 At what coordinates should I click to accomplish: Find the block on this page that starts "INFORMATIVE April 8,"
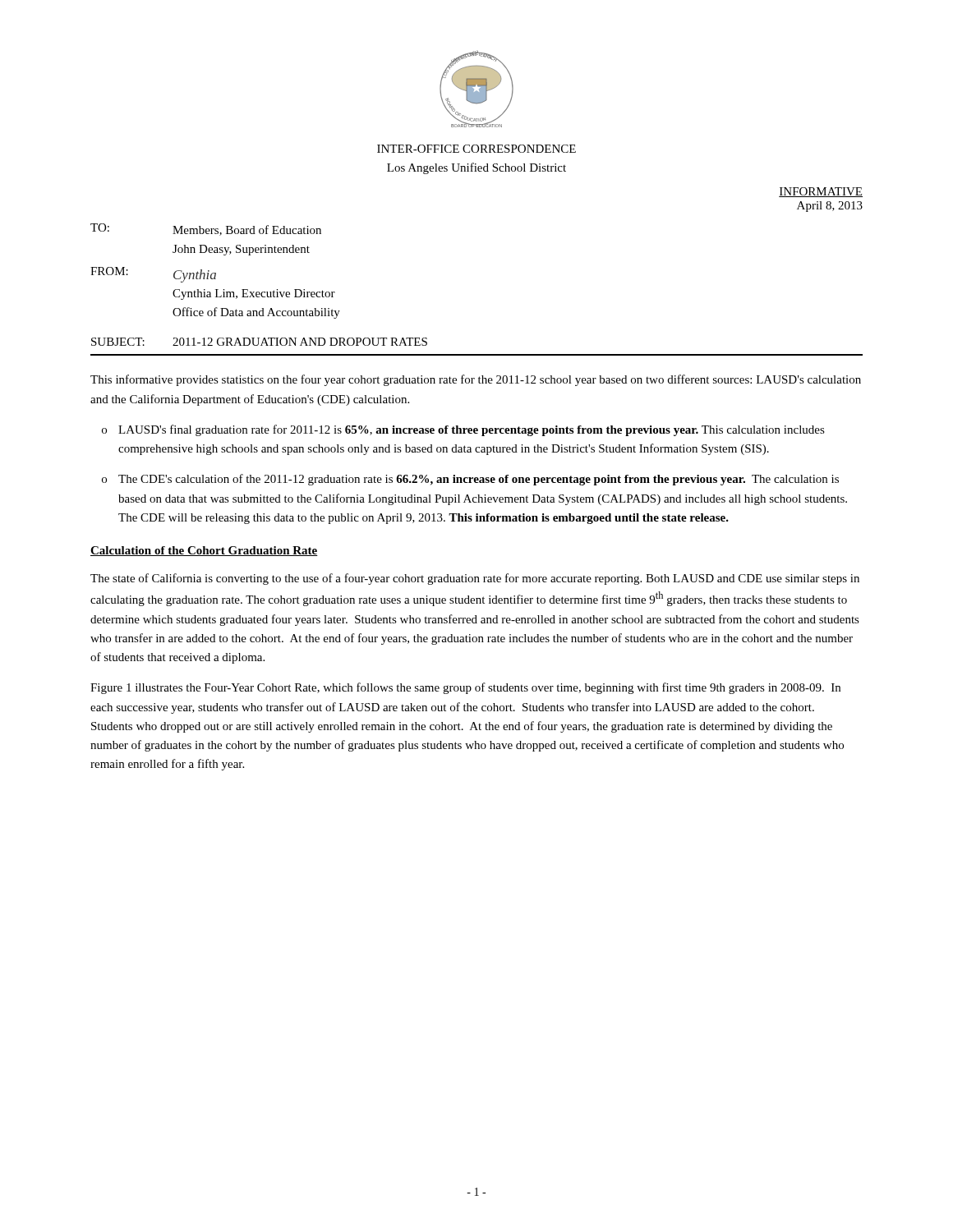click(x=821, y=192)
